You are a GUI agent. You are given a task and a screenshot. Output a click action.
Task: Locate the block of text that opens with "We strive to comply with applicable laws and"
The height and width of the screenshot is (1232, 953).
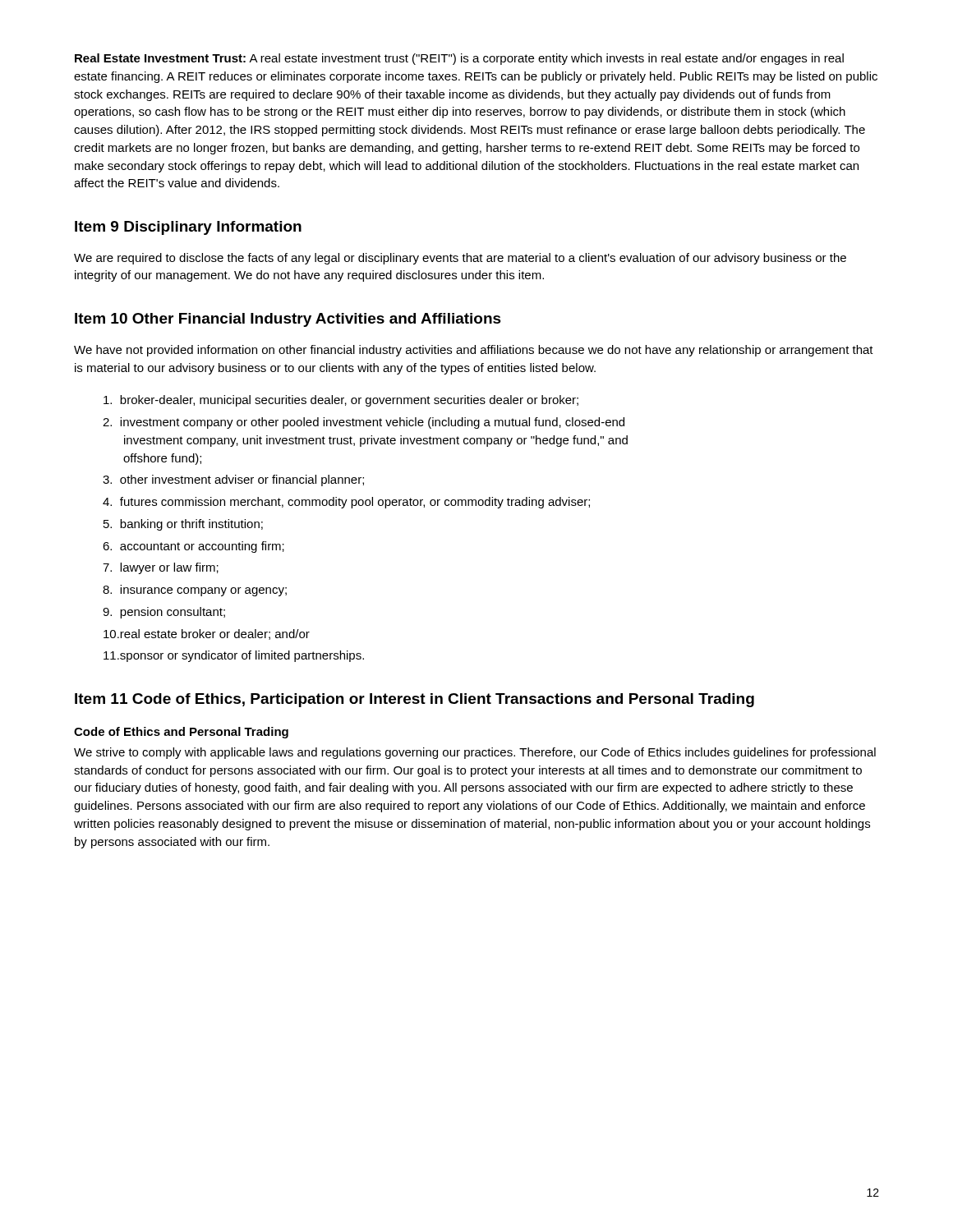tap(475, 796)
